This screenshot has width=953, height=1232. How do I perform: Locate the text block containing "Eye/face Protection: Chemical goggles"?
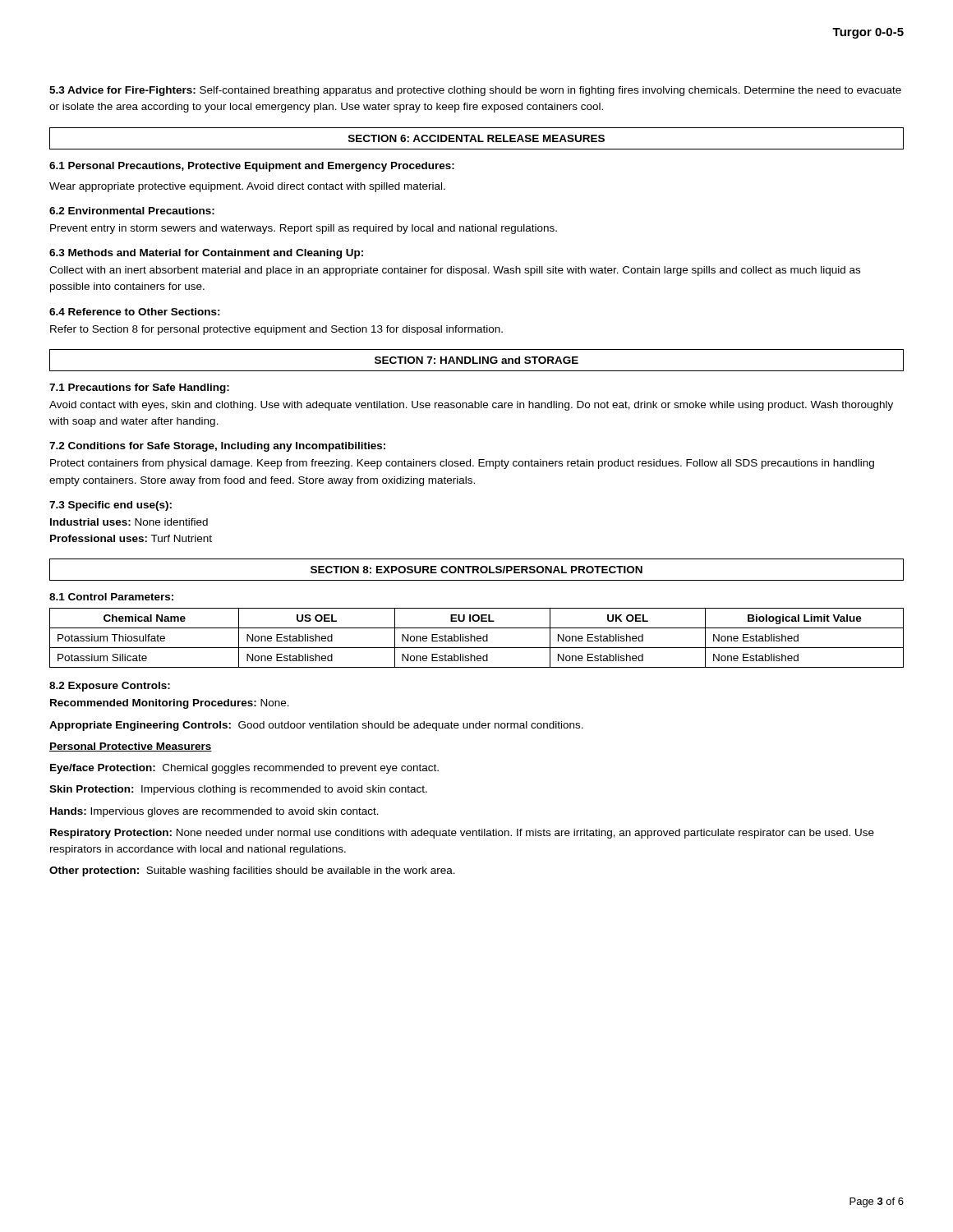point(244,768)
